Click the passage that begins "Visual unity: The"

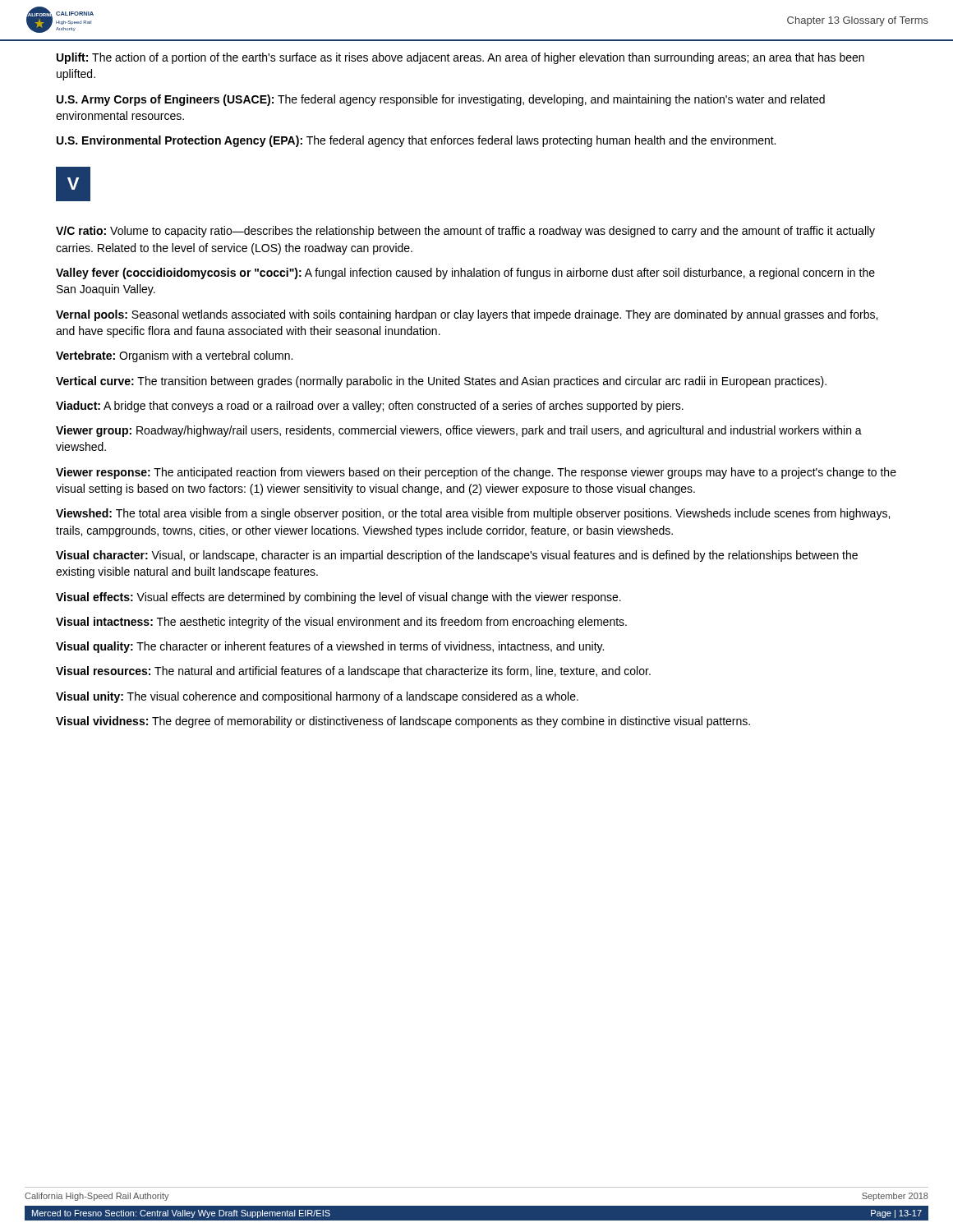[x=476, y=696]
